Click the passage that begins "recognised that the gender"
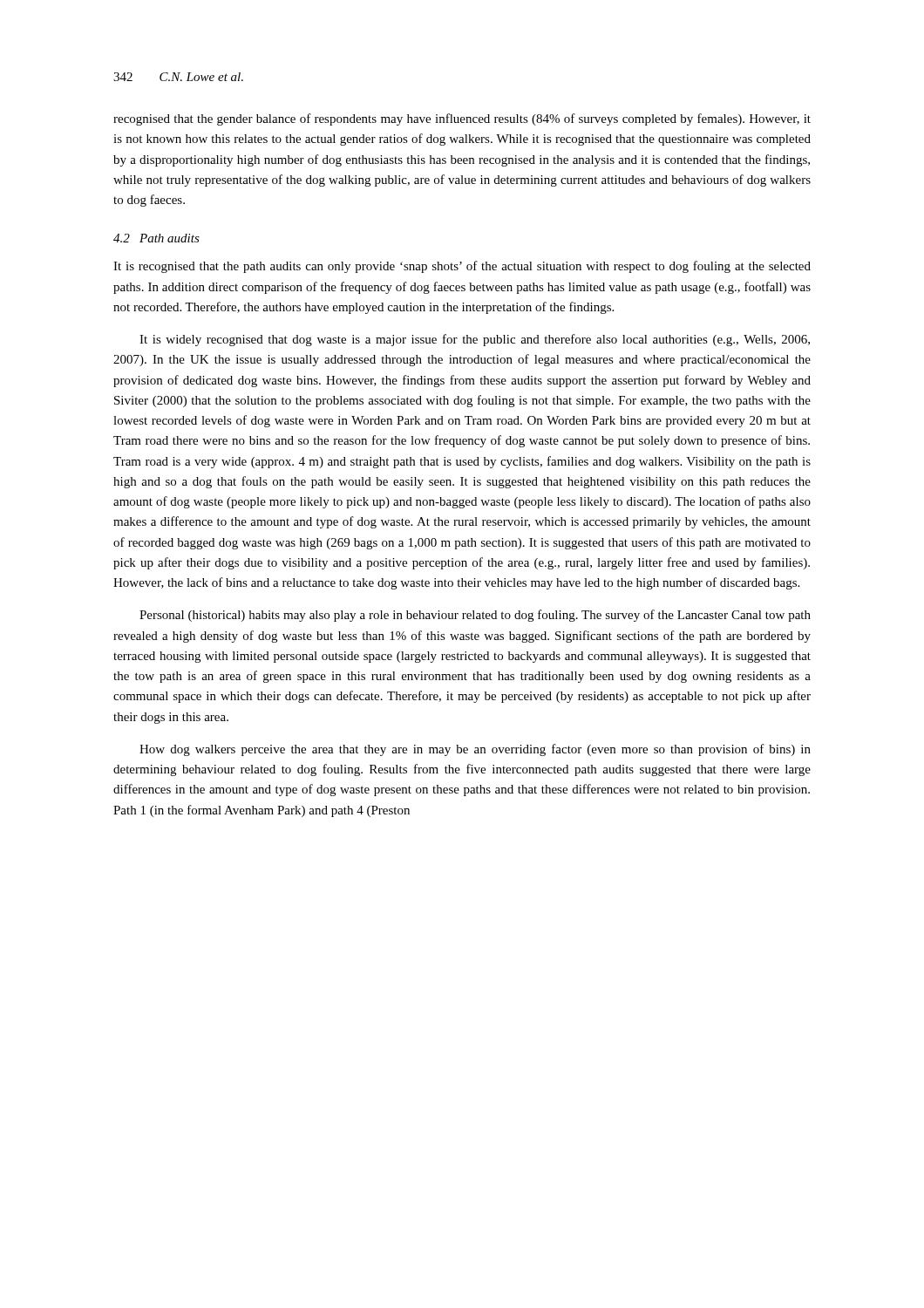This screenshot has height=1308, width=924. 462,159
